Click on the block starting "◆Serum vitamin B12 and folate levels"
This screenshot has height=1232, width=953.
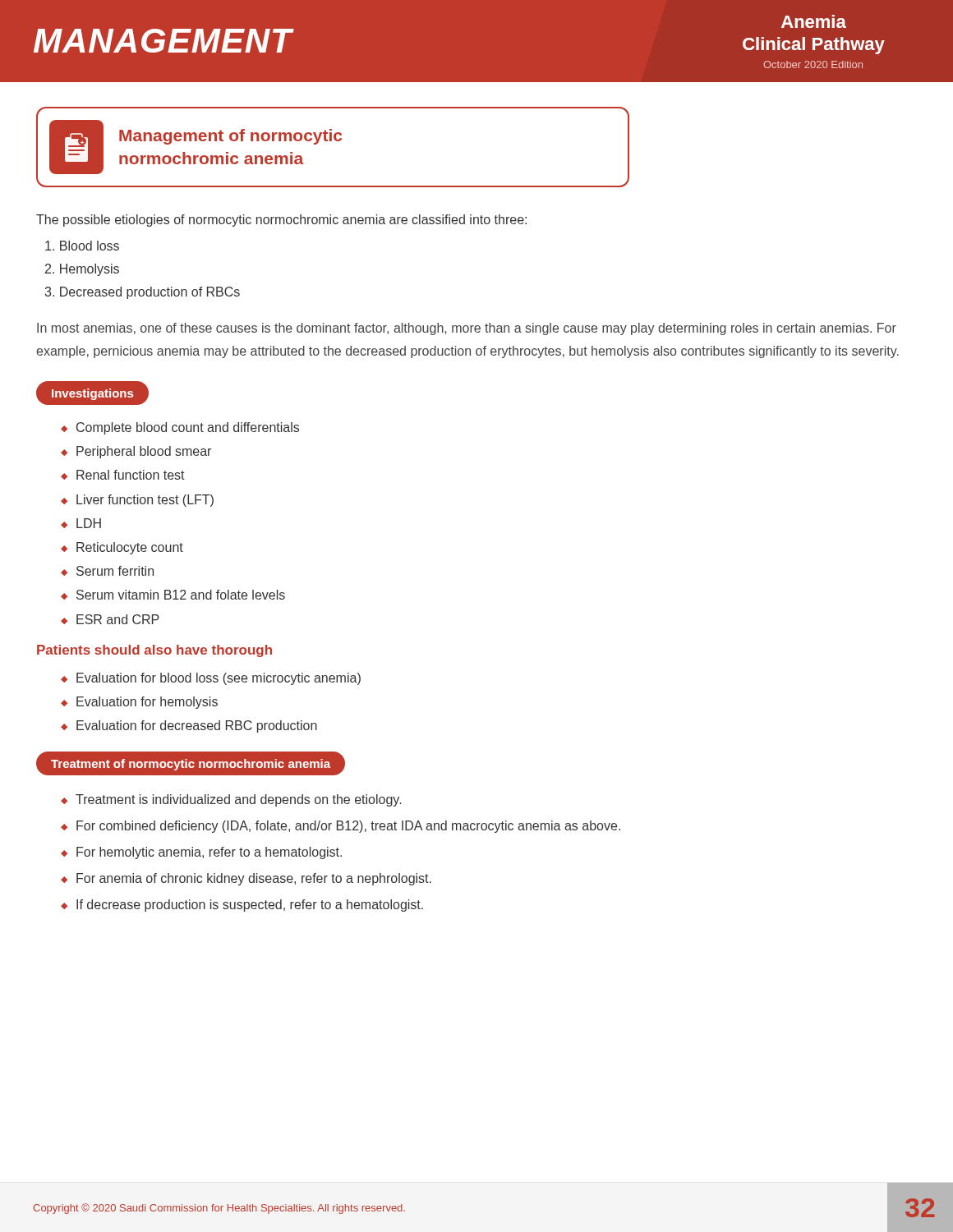click(173, 596)
